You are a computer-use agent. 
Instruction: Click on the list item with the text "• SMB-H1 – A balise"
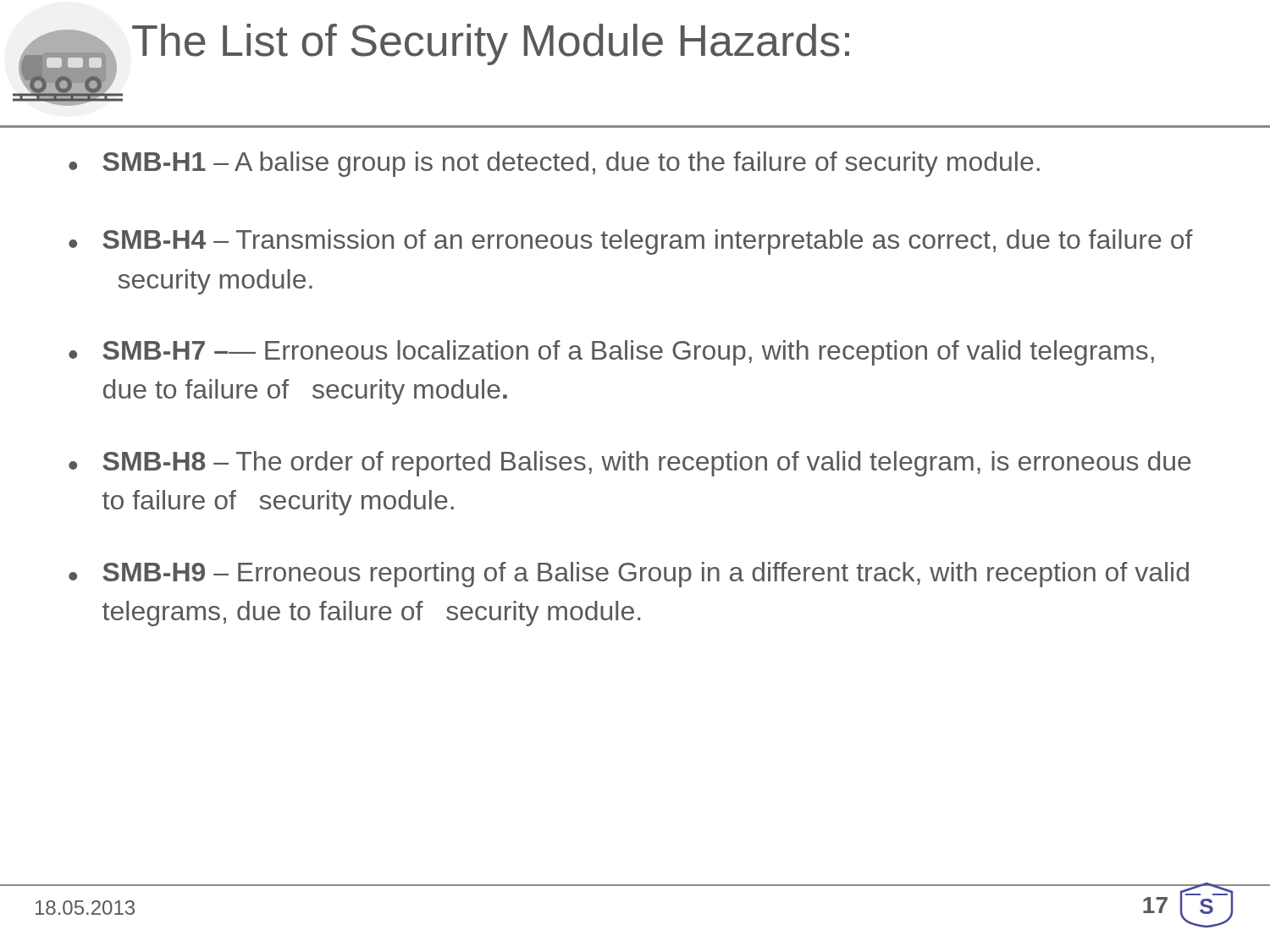point(635,165)
